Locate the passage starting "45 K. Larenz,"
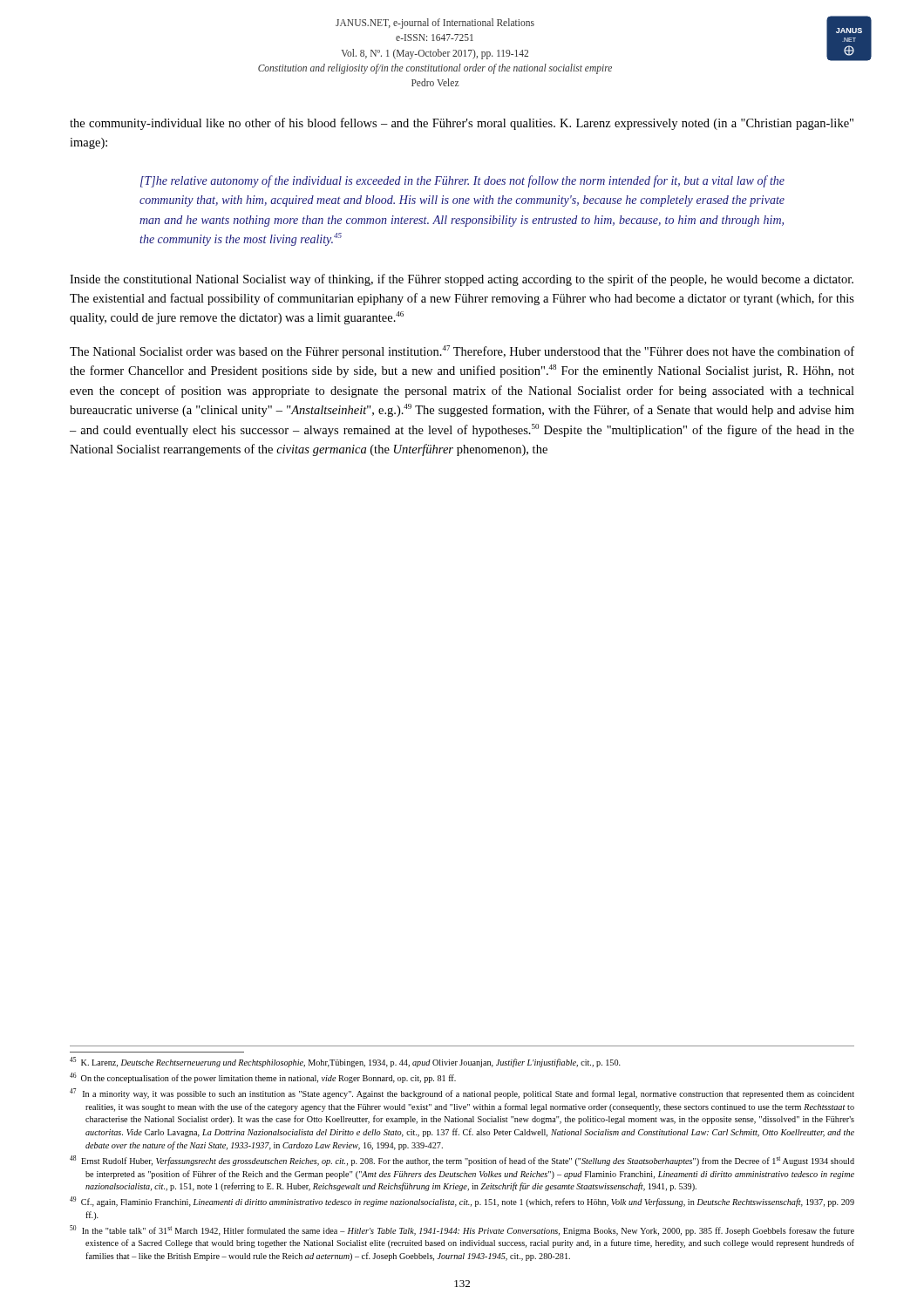924x1308 pixels. (462, 1158)
